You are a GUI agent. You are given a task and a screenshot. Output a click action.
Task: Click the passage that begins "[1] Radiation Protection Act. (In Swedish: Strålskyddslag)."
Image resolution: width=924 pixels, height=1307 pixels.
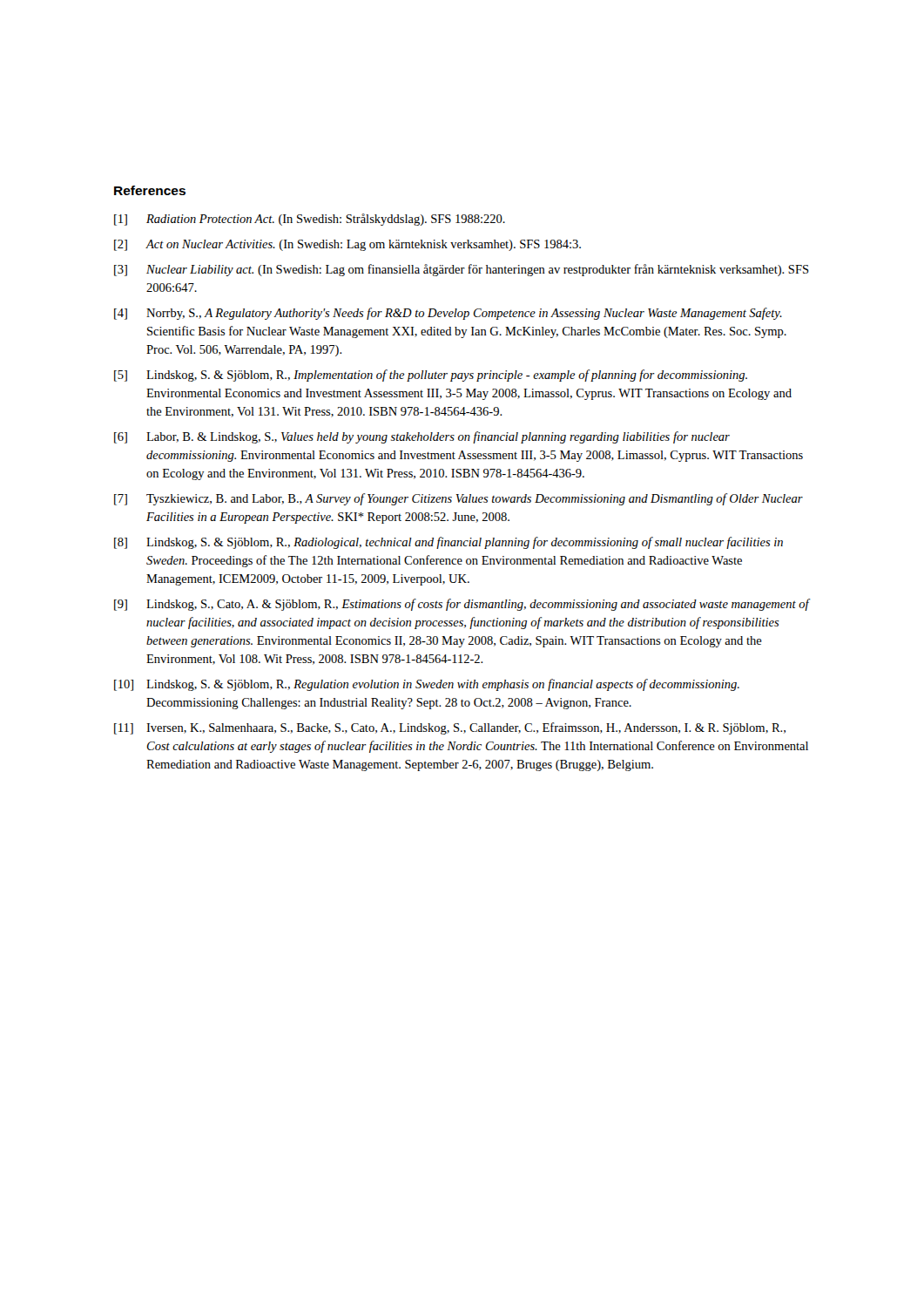pos(462,219)
